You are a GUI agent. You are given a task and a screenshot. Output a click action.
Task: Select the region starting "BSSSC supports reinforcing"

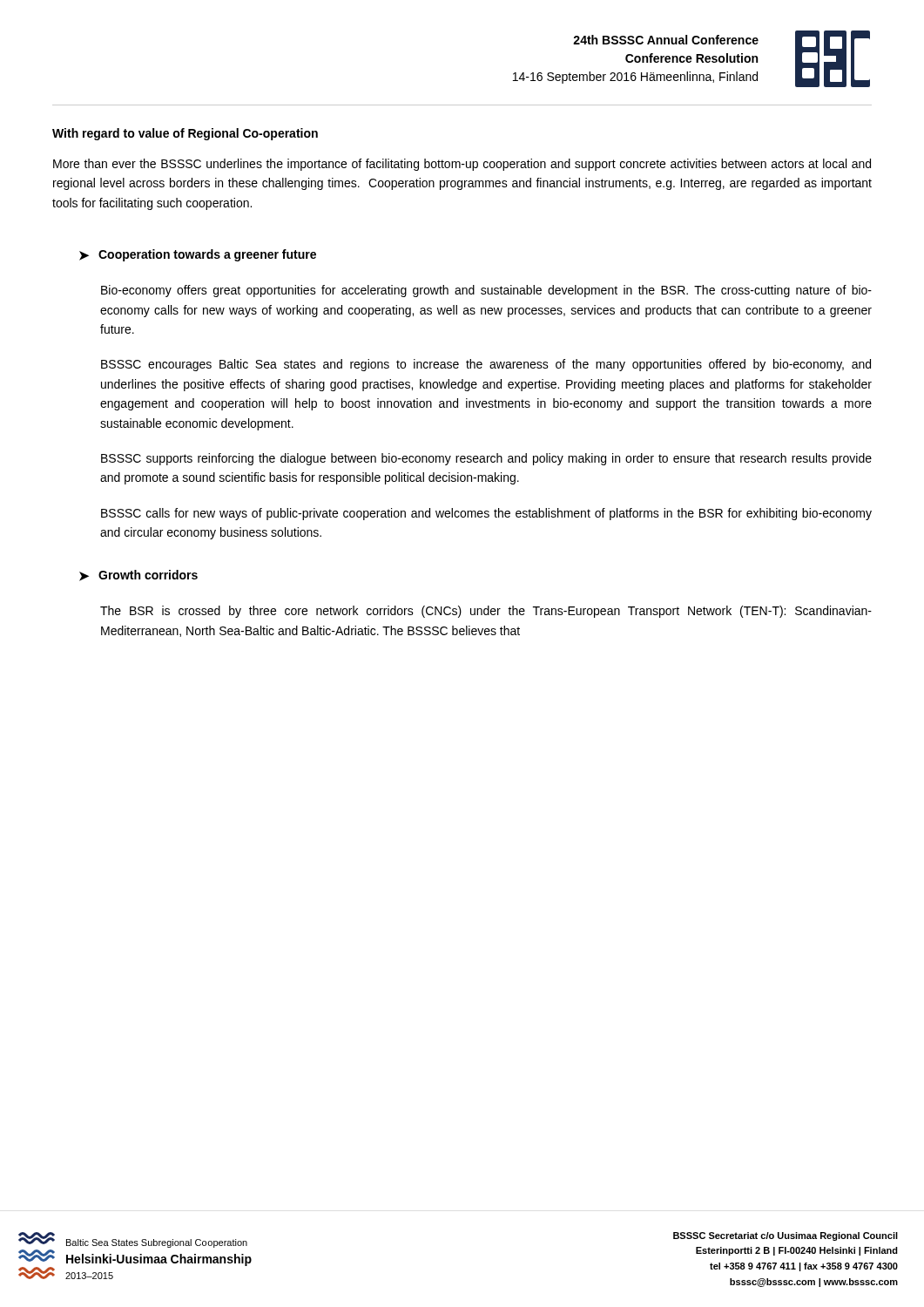[x=486, y=468]
